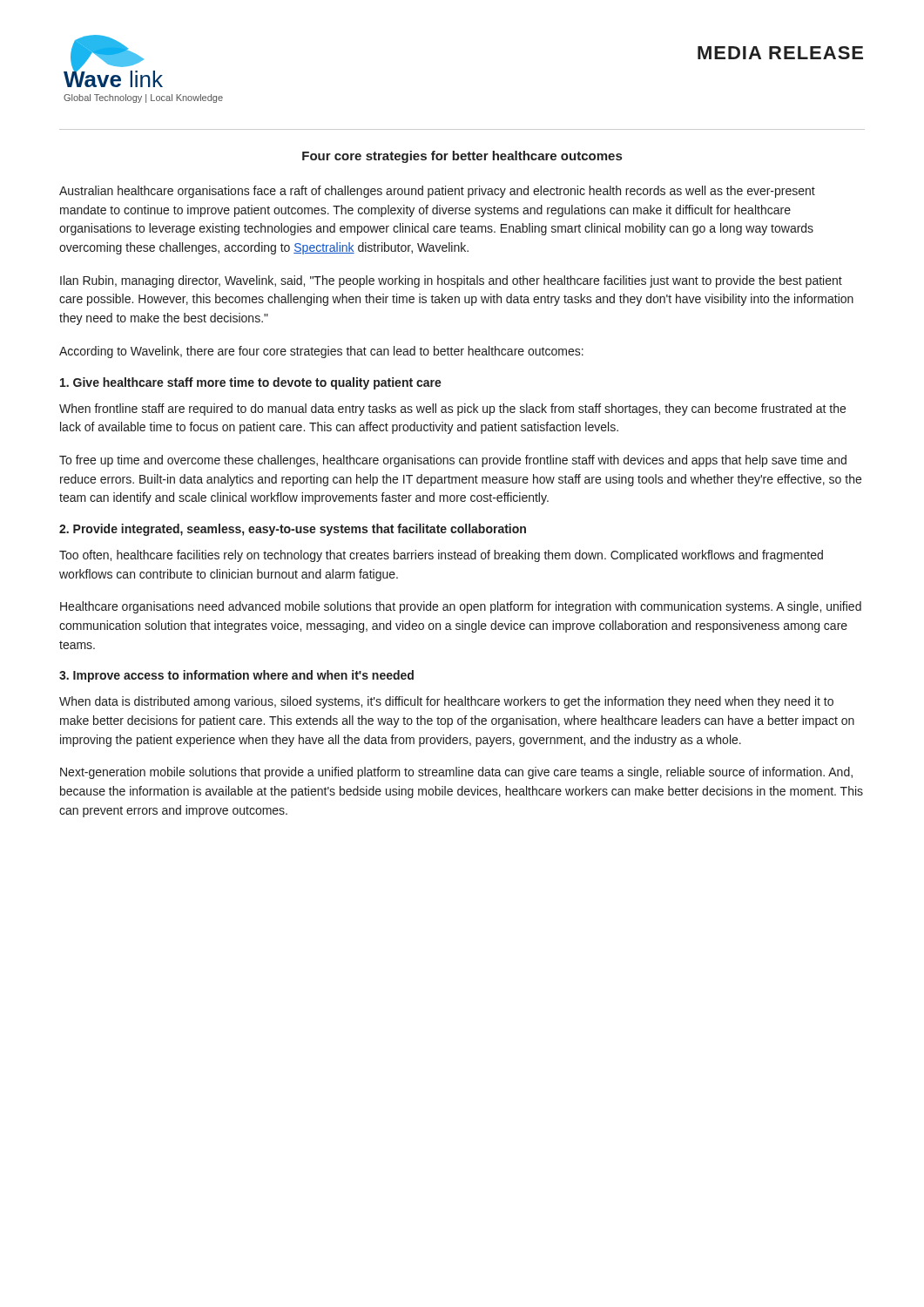Locate the element starting "3. Improve access"
This screenshot has height=1307, width=924.
click(x=237, y=676)
